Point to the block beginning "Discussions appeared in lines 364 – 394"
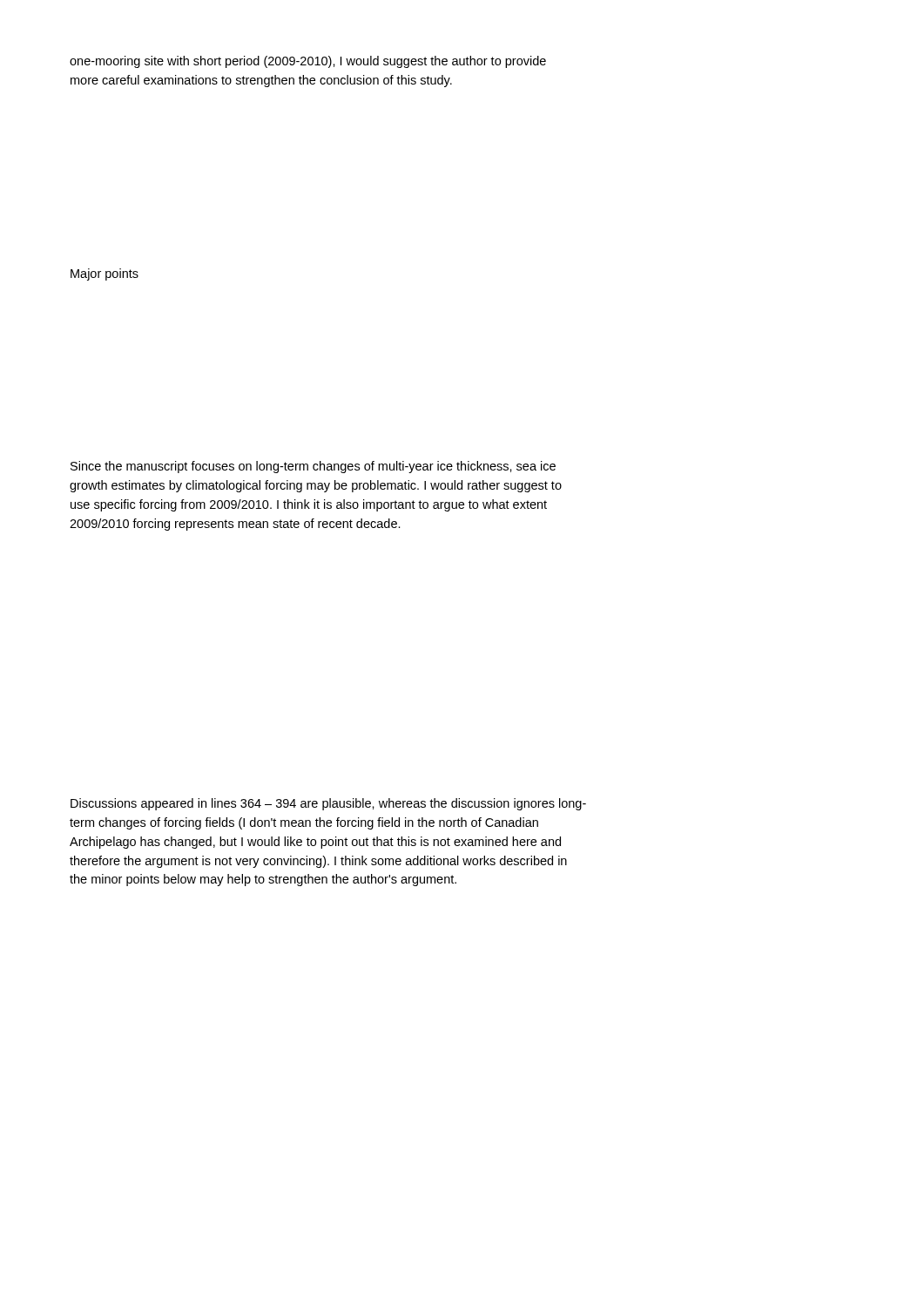Viewport: 924px width, 1307px height. click(x=328, y=842)
